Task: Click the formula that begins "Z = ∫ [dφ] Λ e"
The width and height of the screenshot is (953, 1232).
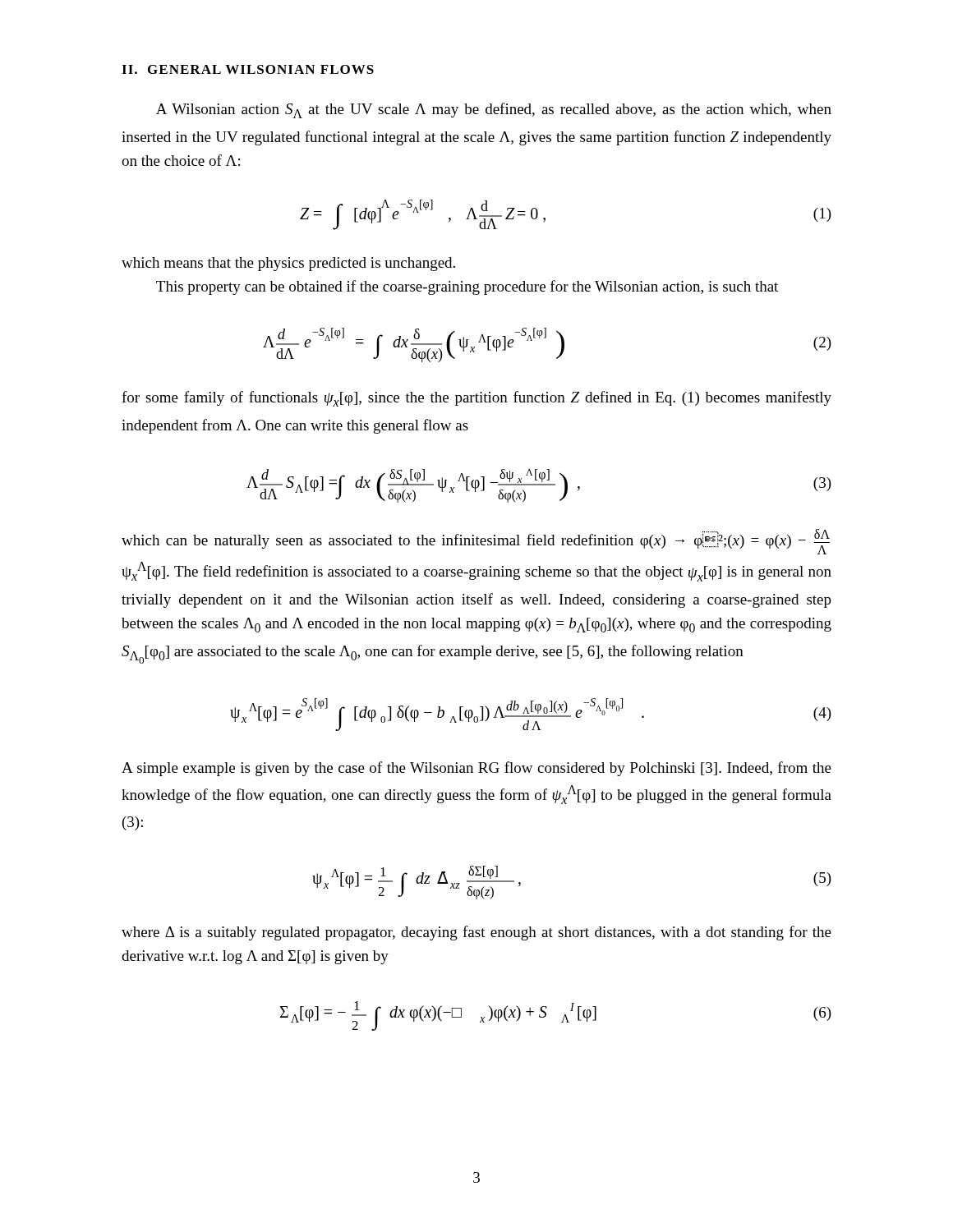Action: (x=413, y=212)
